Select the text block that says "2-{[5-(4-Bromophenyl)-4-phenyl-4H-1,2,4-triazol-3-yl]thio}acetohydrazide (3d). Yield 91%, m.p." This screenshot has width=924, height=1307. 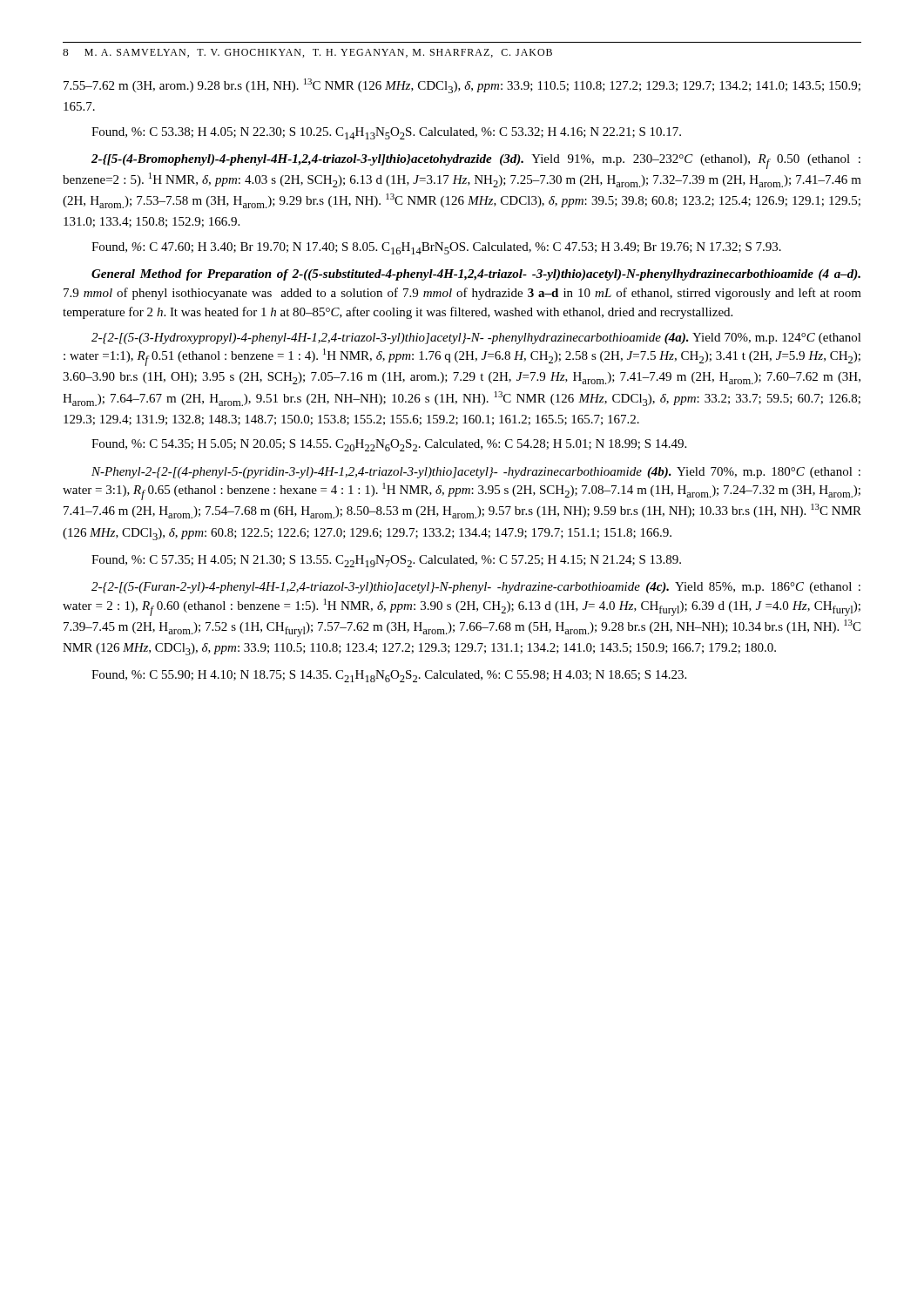coord(462,191)
